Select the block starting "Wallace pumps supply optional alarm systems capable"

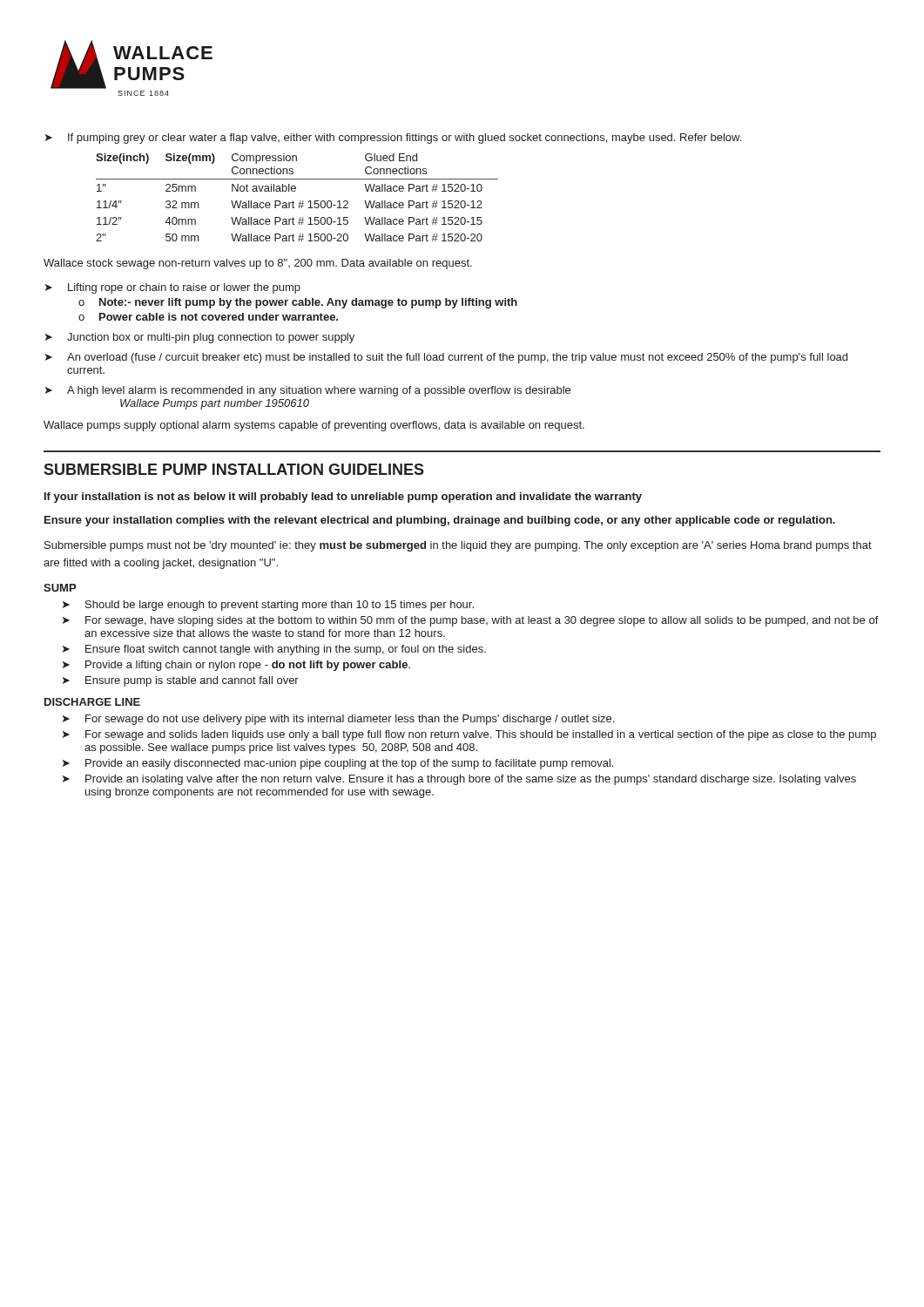[x=314, y=424]
